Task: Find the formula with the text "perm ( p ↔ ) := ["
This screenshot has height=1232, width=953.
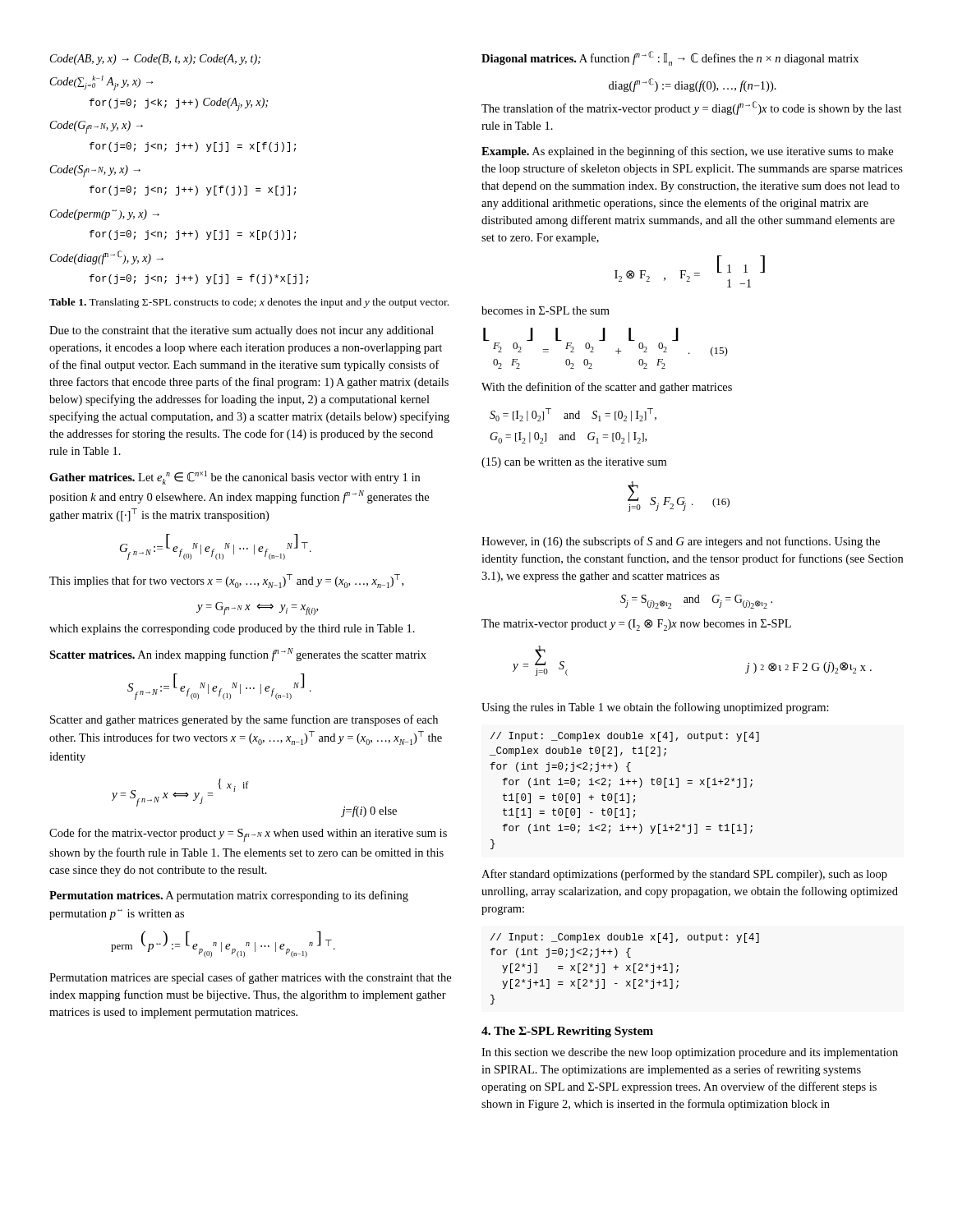Action: [251, 945]
